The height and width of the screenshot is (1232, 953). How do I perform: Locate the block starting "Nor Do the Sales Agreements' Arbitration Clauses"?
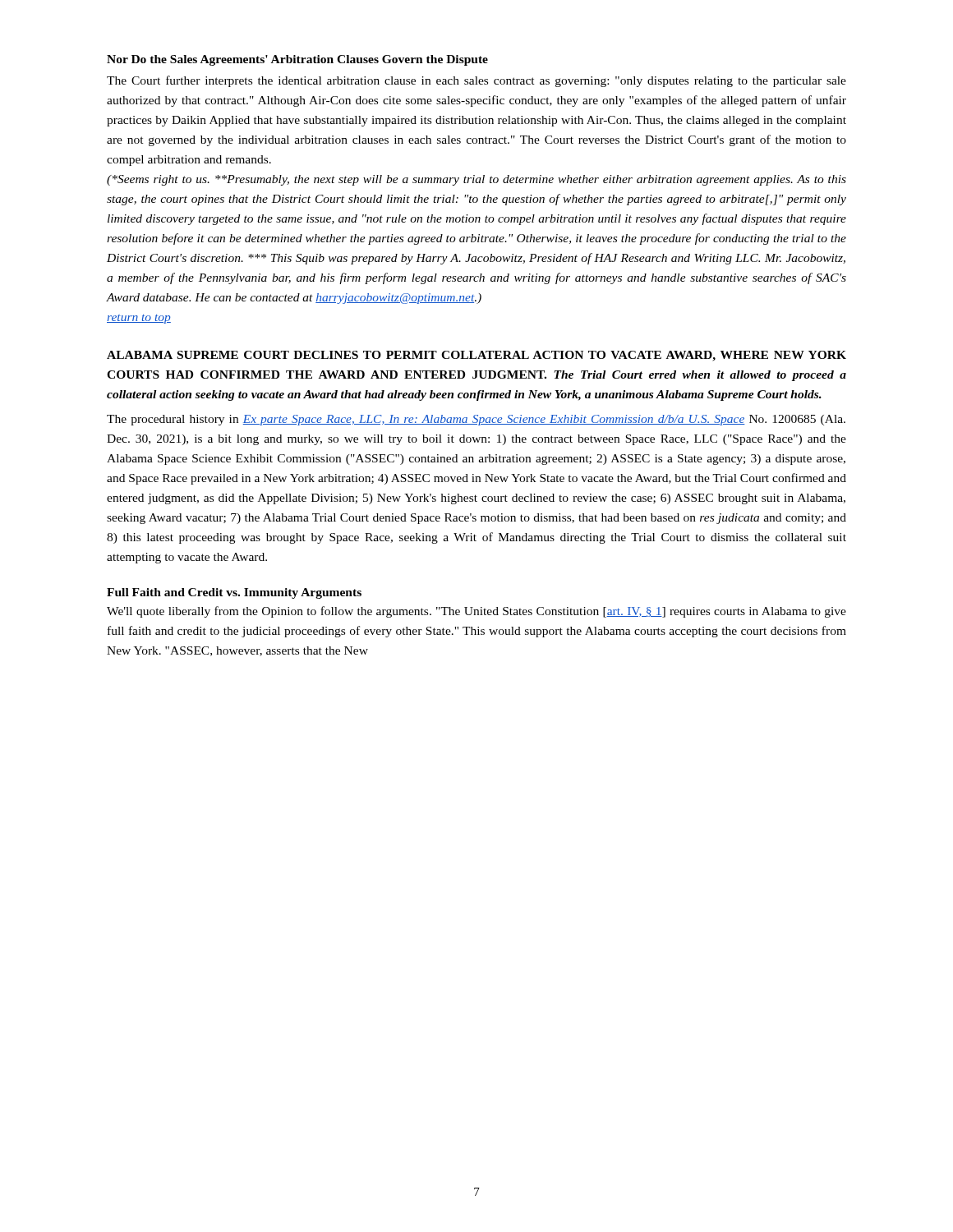coord(297,59)
